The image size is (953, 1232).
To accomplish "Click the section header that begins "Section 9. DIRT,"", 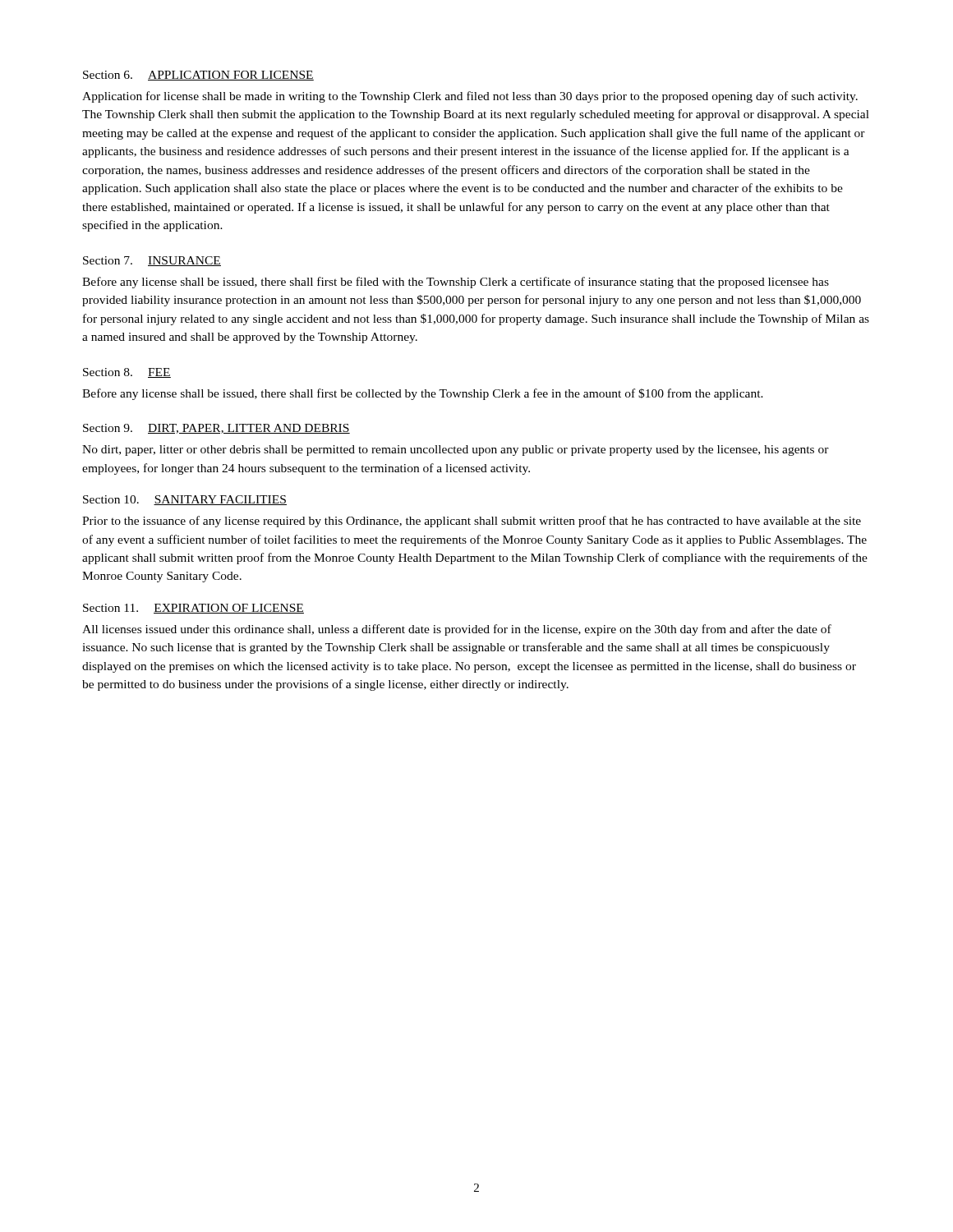I will click(x=216, y=429).
